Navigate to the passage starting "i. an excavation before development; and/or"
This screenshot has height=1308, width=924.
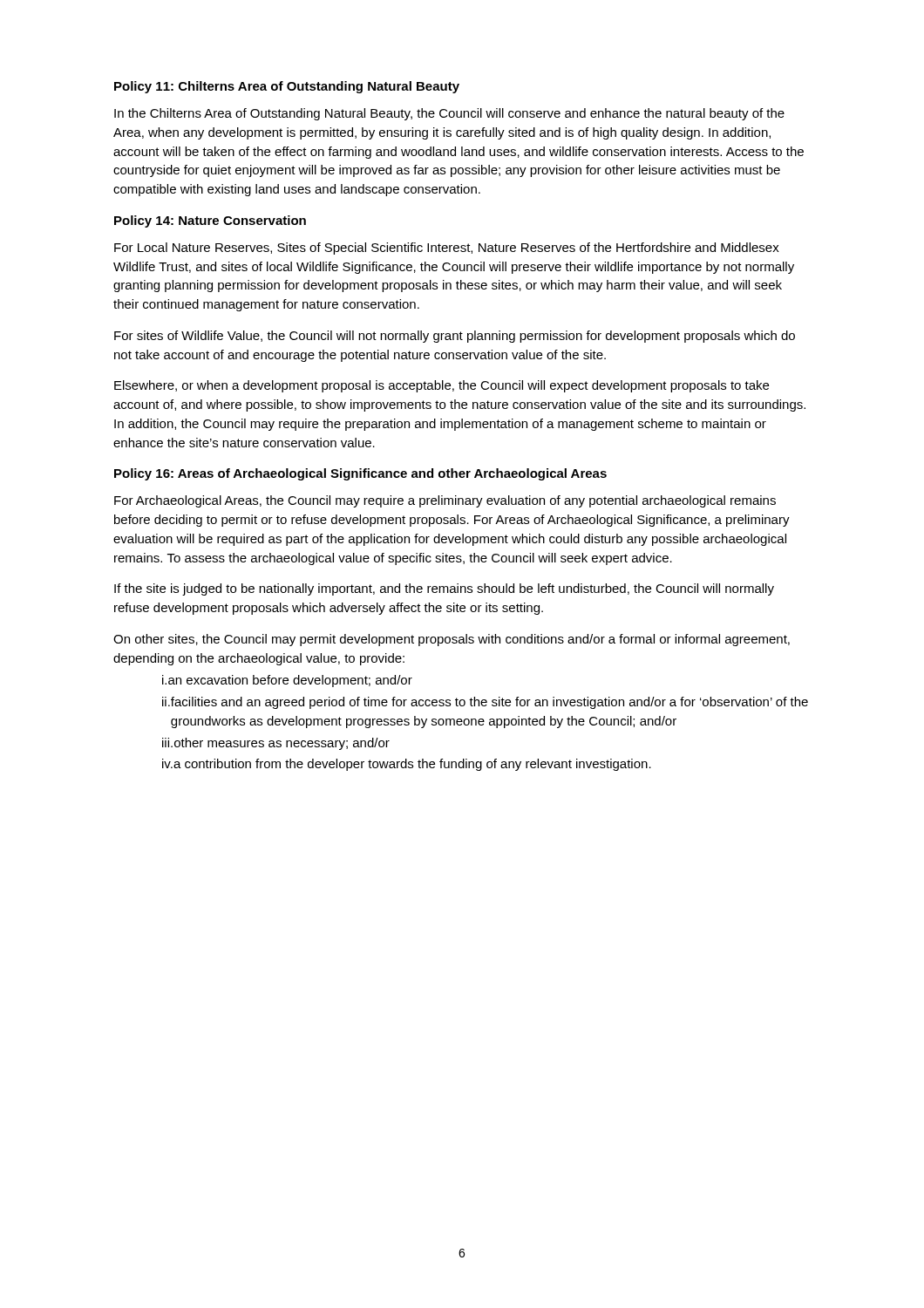287,681
